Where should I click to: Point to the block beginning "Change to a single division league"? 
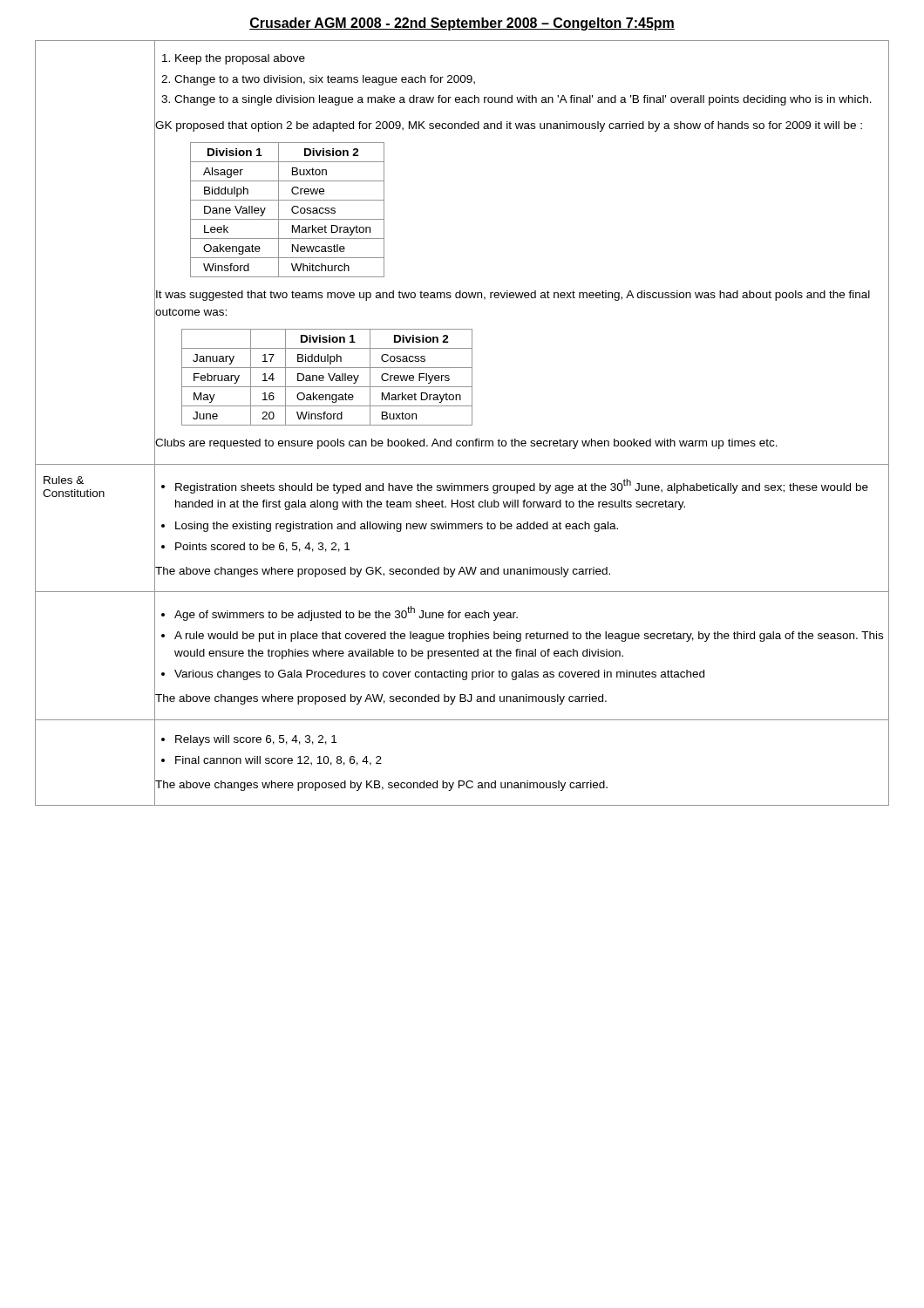point(523,99)
